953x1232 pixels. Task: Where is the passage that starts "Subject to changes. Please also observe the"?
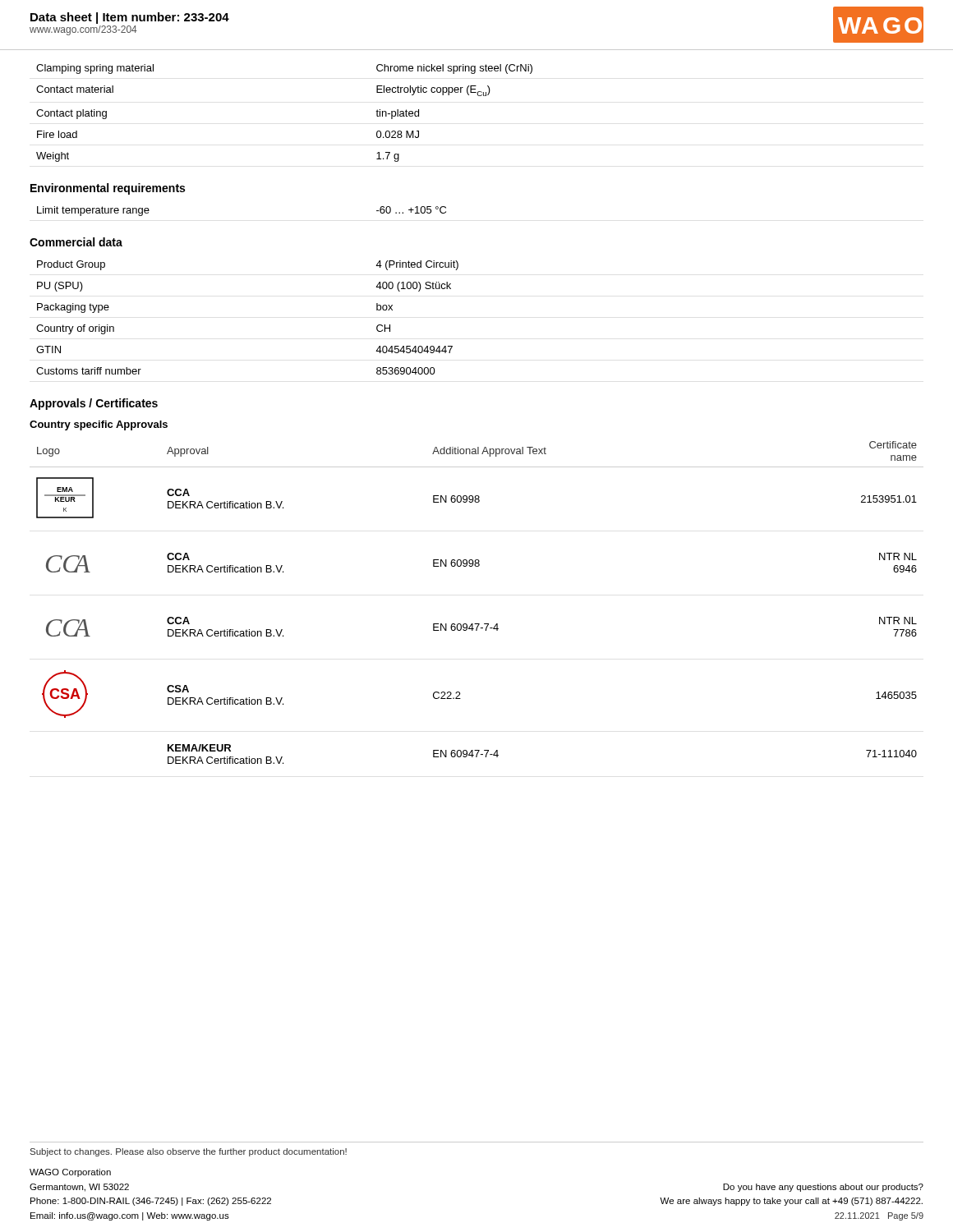(188, 1152)
